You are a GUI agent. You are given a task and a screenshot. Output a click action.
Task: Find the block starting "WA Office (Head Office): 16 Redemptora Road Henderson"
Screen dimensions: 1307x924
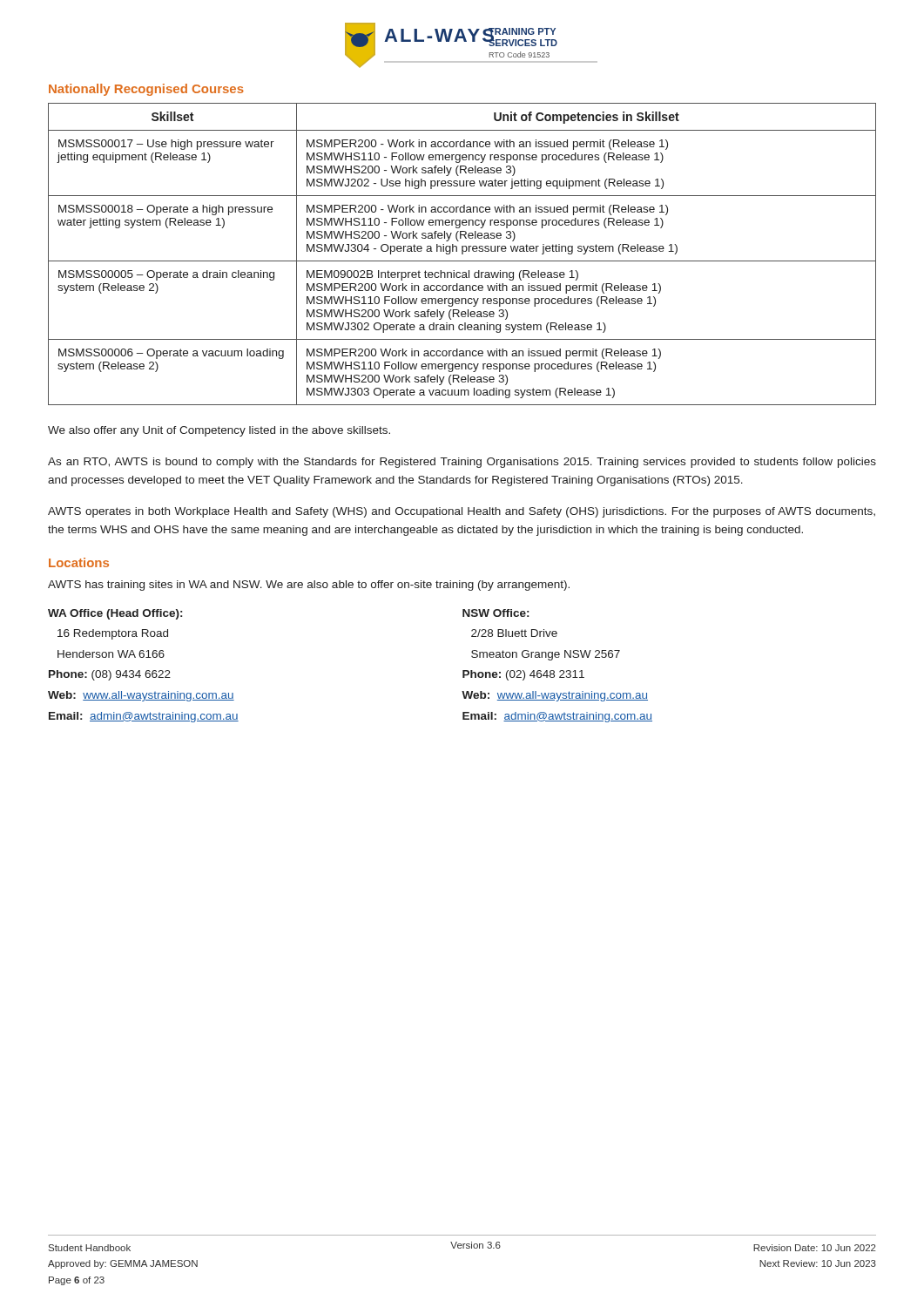click(x=462, y=664)
